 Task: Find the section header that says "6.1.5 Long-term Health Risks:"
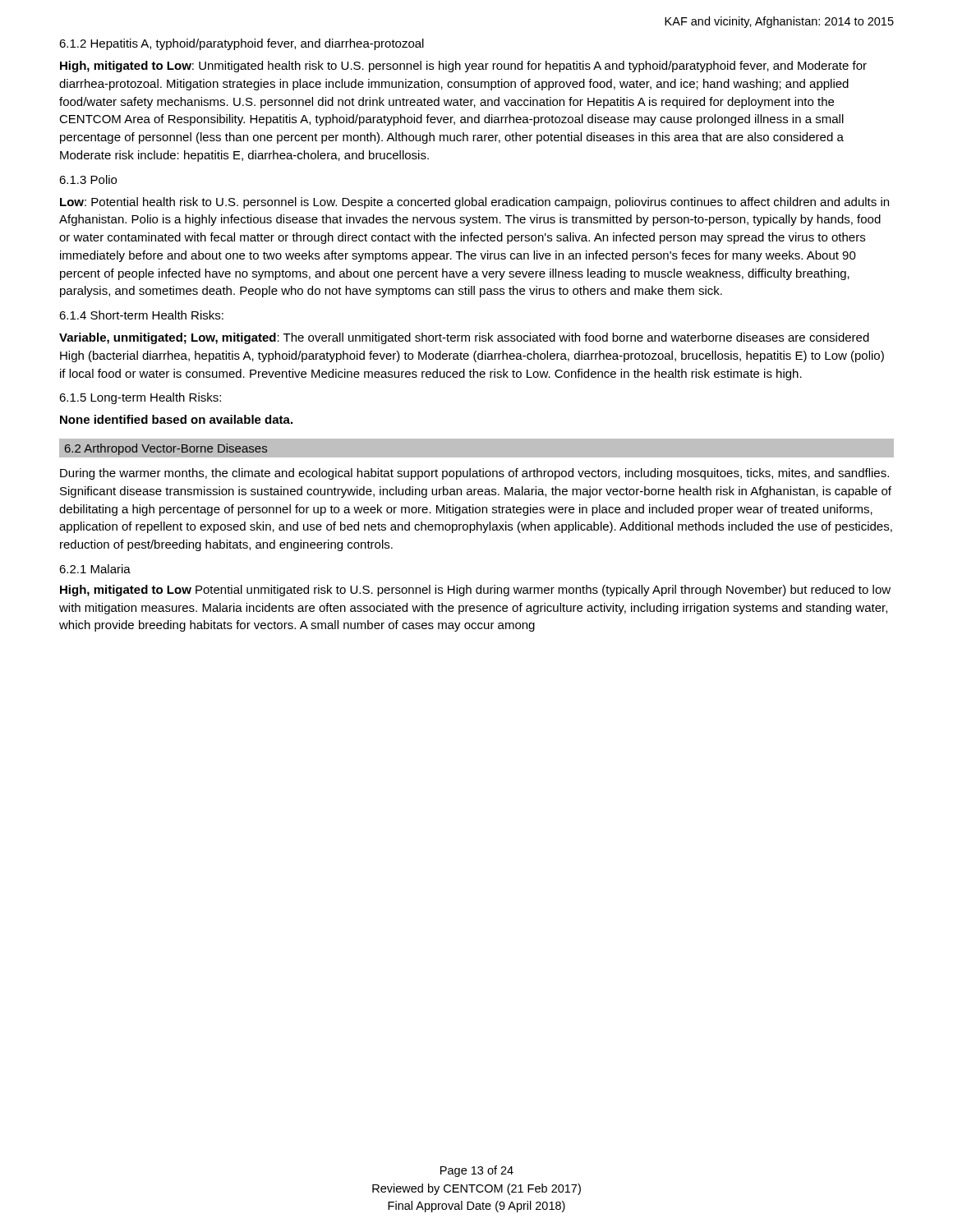(141, 397)
